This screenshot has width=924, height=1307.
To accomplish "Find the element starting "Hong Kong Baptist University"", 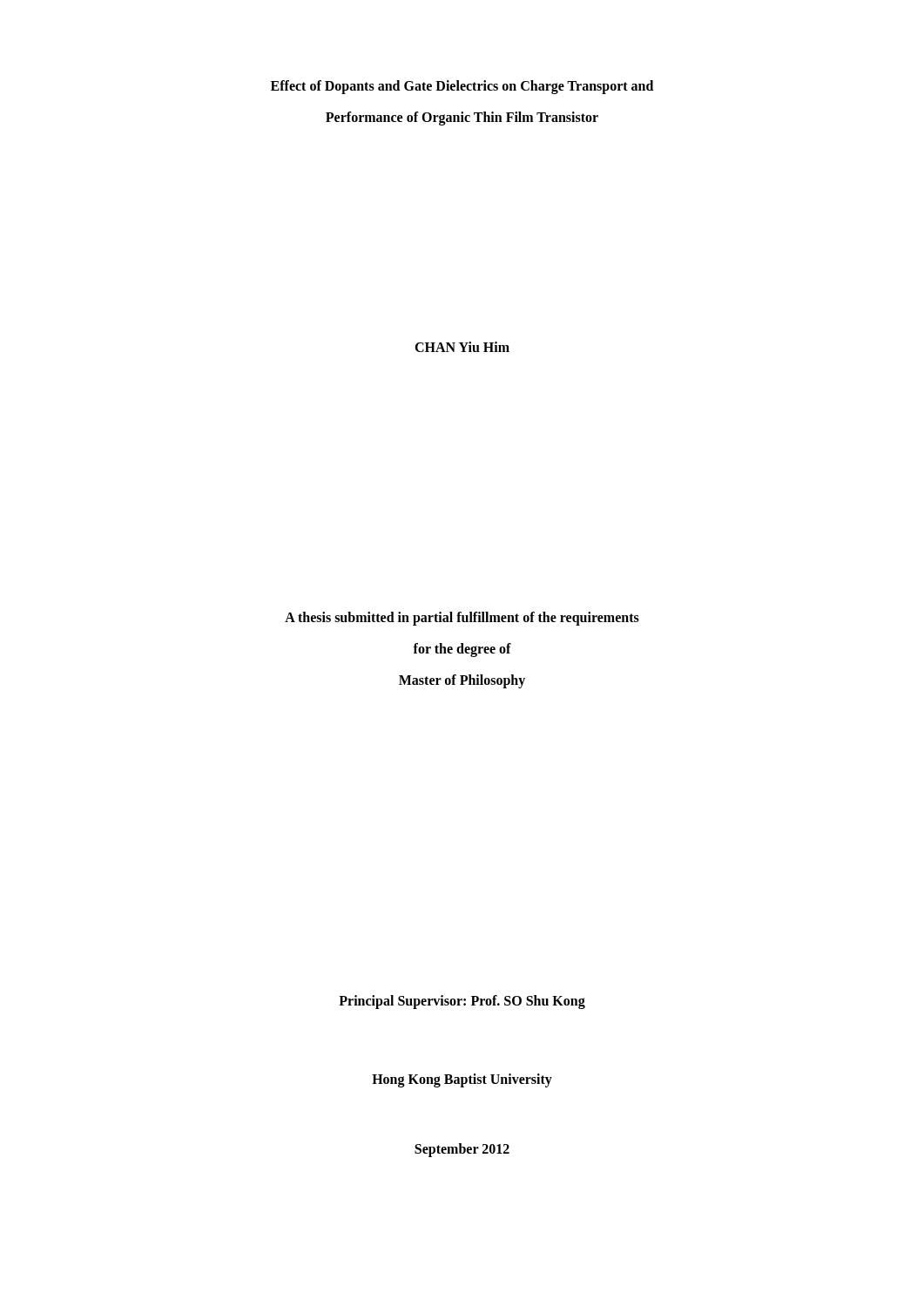I will click(x=462, y=1079).
